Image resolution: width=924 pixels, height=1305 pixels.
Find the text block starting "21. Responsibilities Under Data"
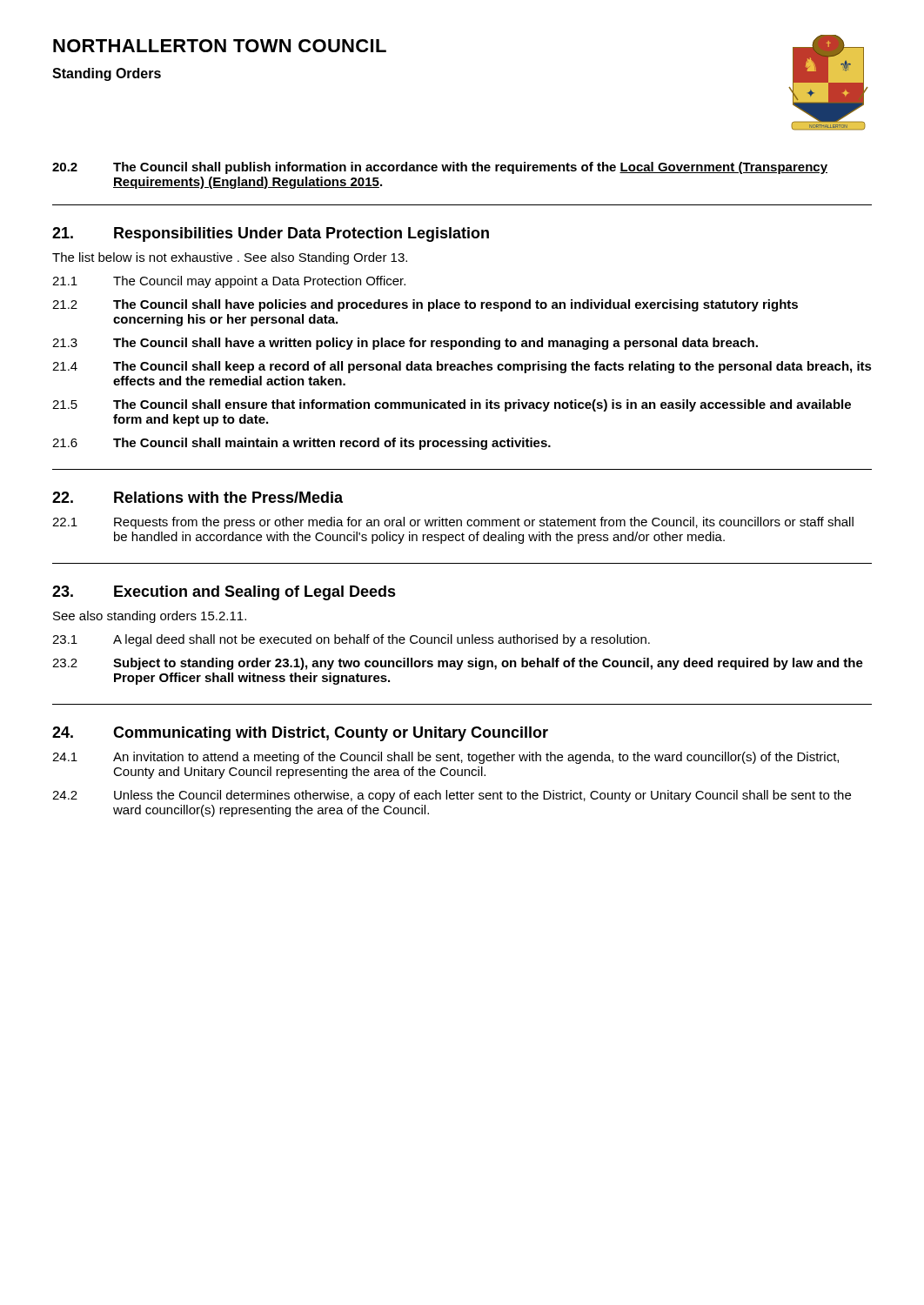tap(271, 234)
